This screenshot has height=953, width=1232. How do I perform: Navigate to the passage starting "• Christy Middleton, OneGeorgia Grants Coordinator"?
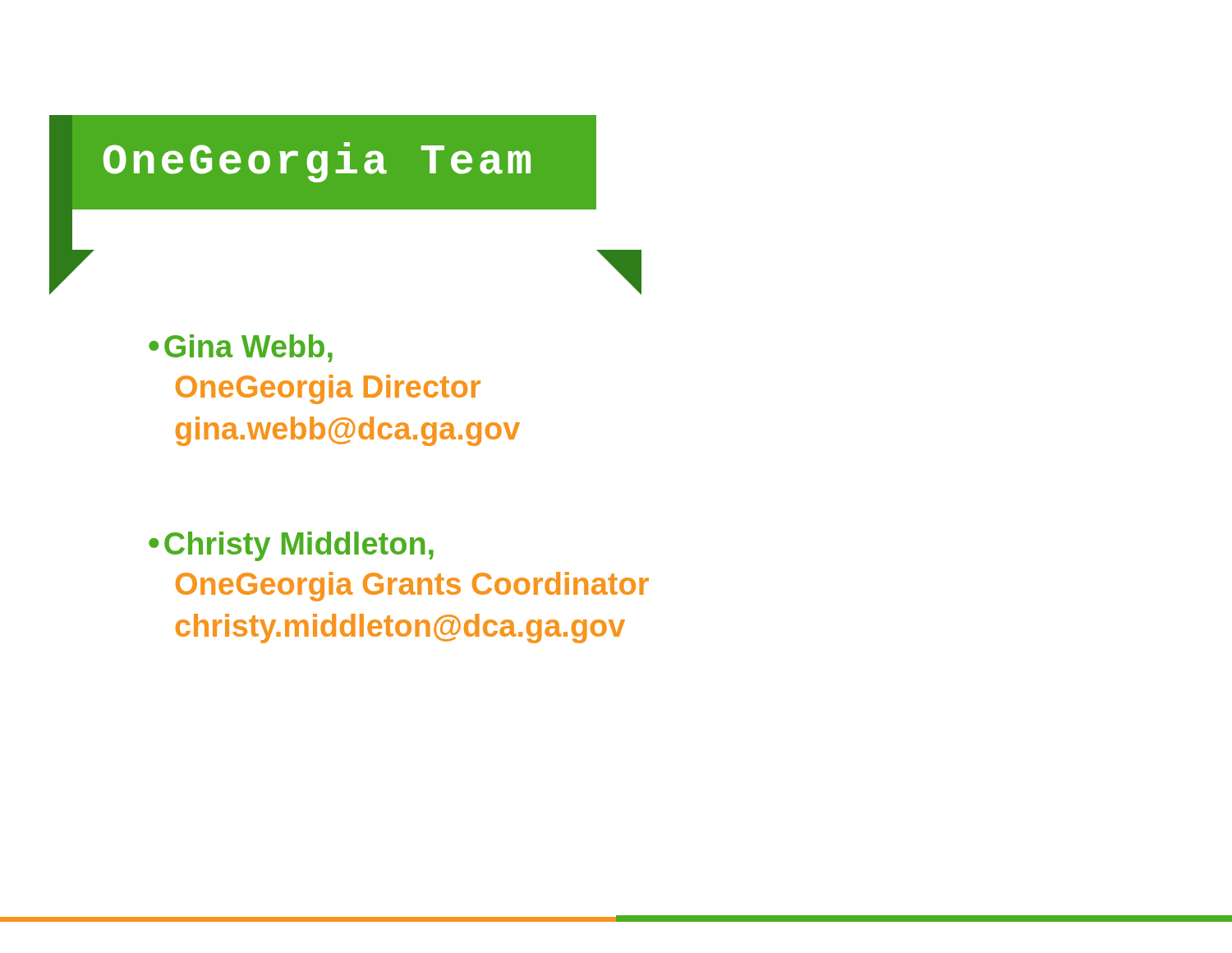coord(559,587)
